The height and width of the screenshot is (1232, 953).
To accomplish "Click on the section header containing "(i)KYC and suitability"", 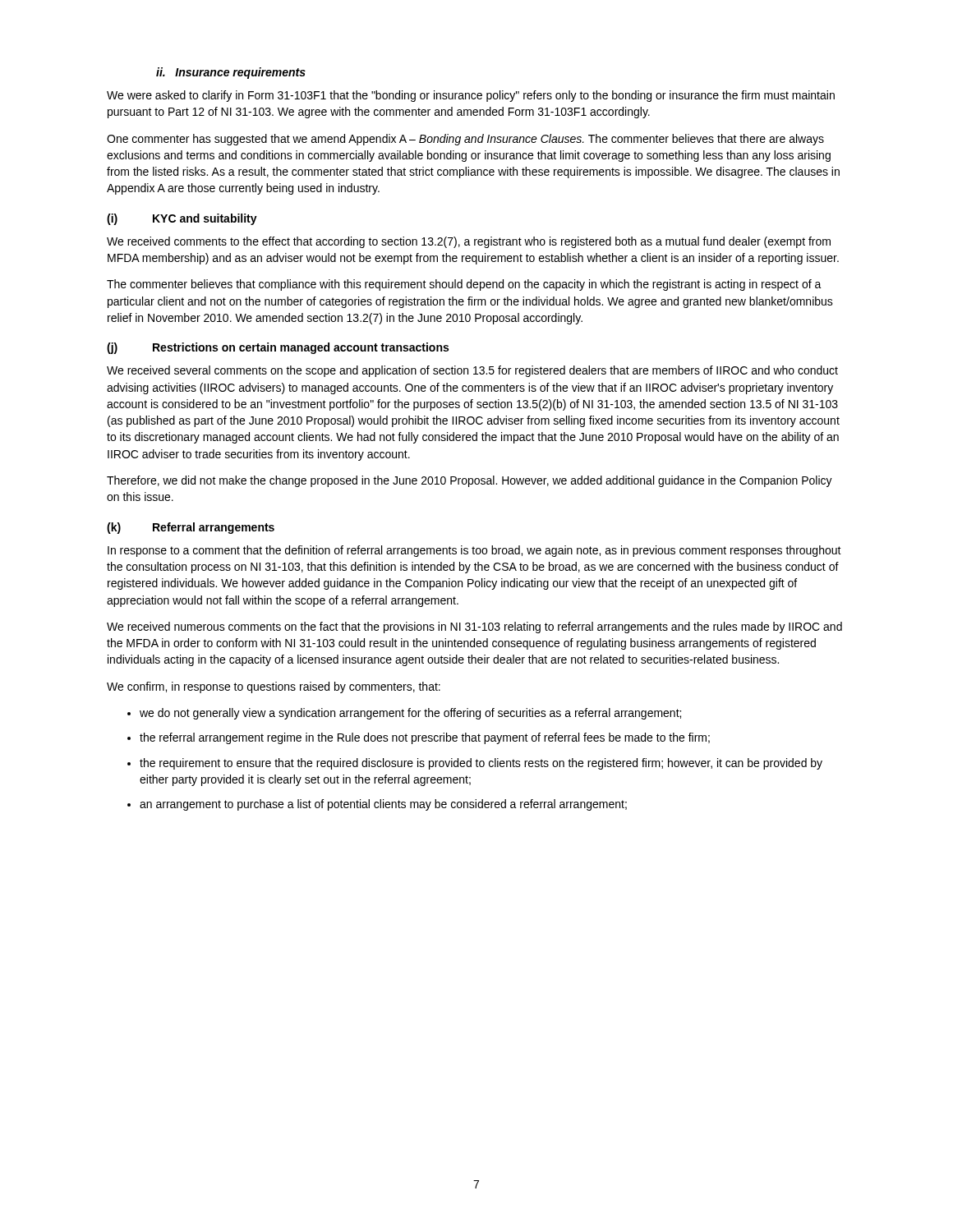I will click(182, 218).
